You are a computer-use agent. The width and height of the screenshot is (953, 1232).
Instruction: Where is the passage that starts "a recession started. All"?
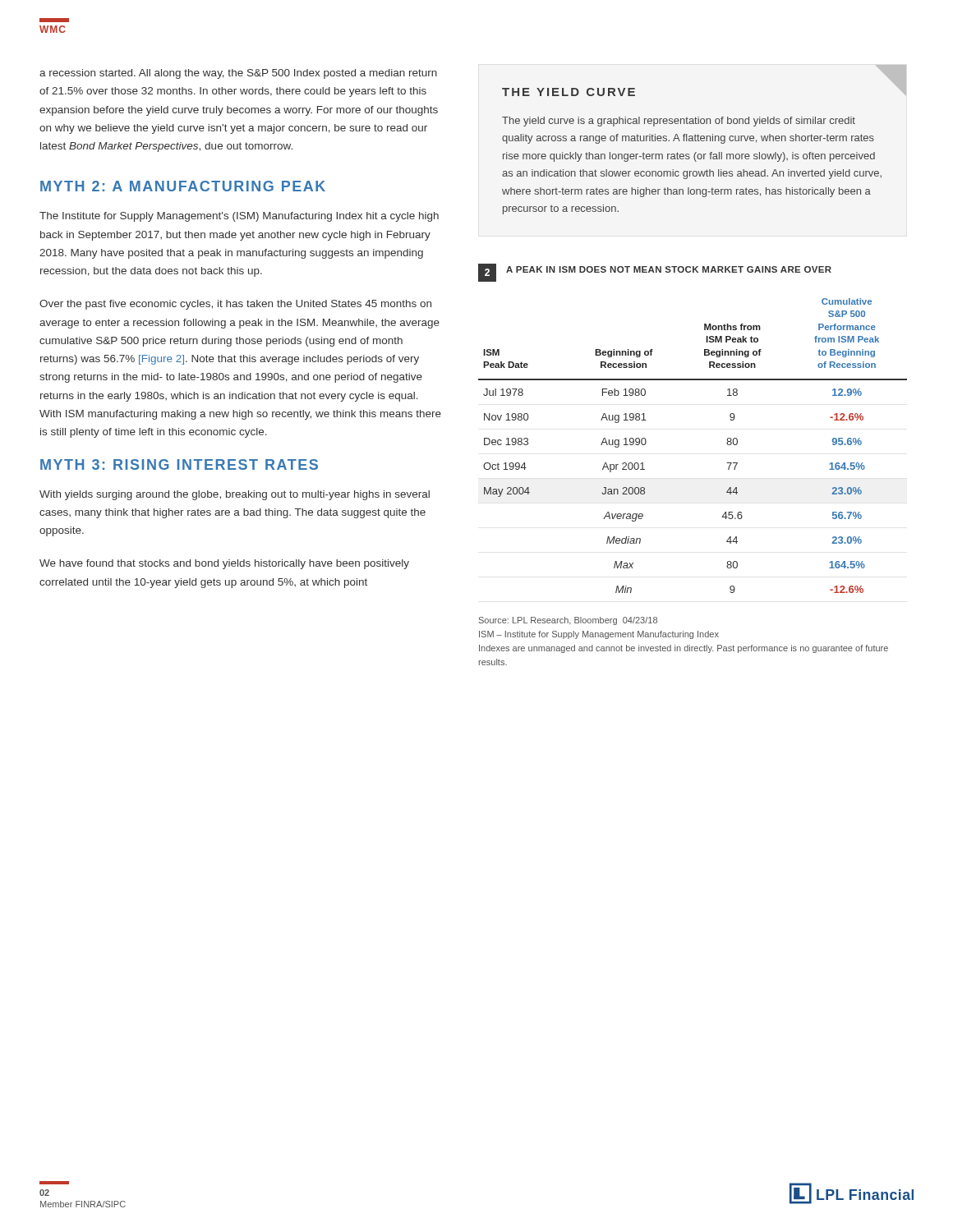point(239,109)
